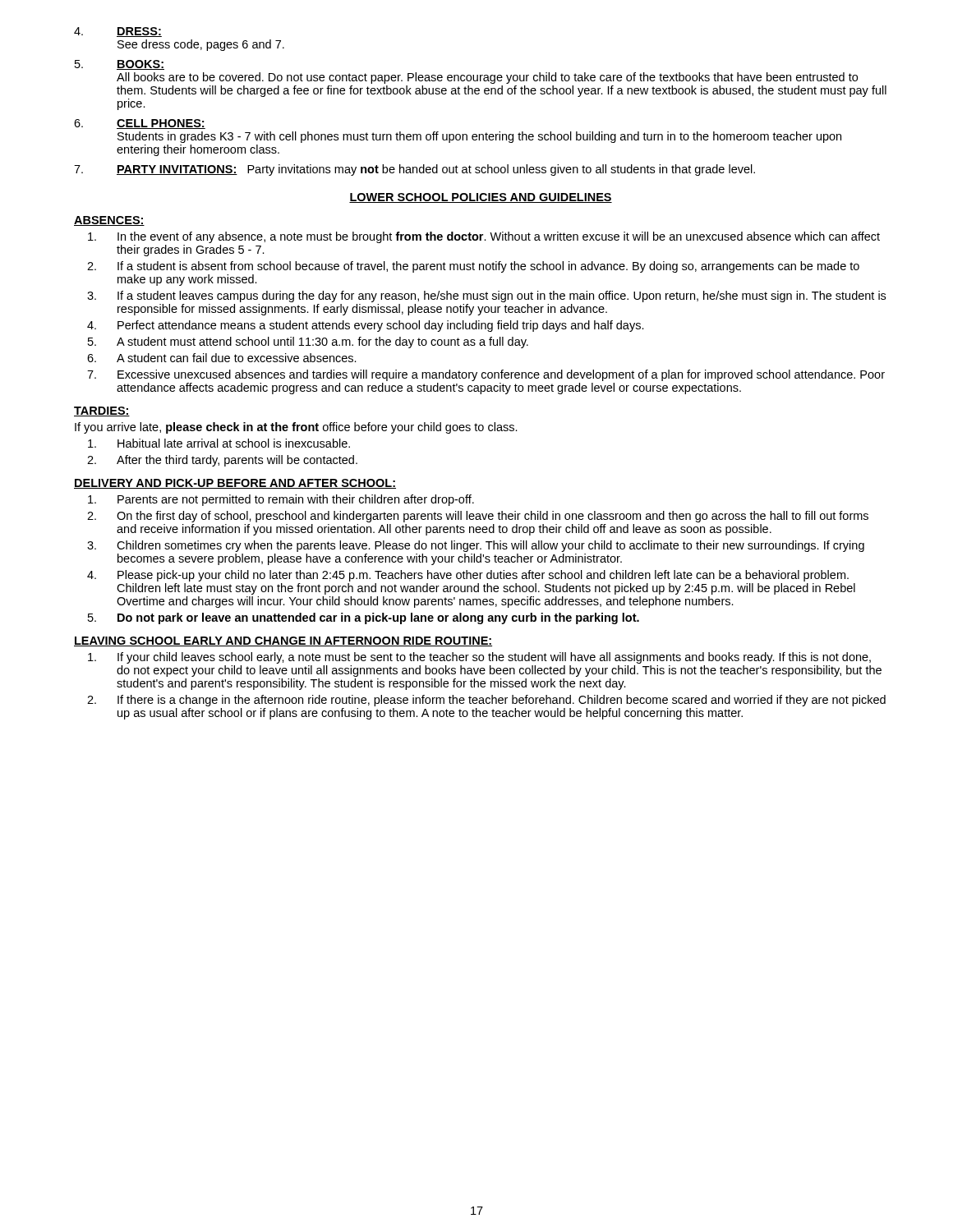Image resolution: width=953 pixels, height=1232 pixels.
Task: Locate the block of text that opens with "3. Children sometimes"
Action: tap(481, 552)
